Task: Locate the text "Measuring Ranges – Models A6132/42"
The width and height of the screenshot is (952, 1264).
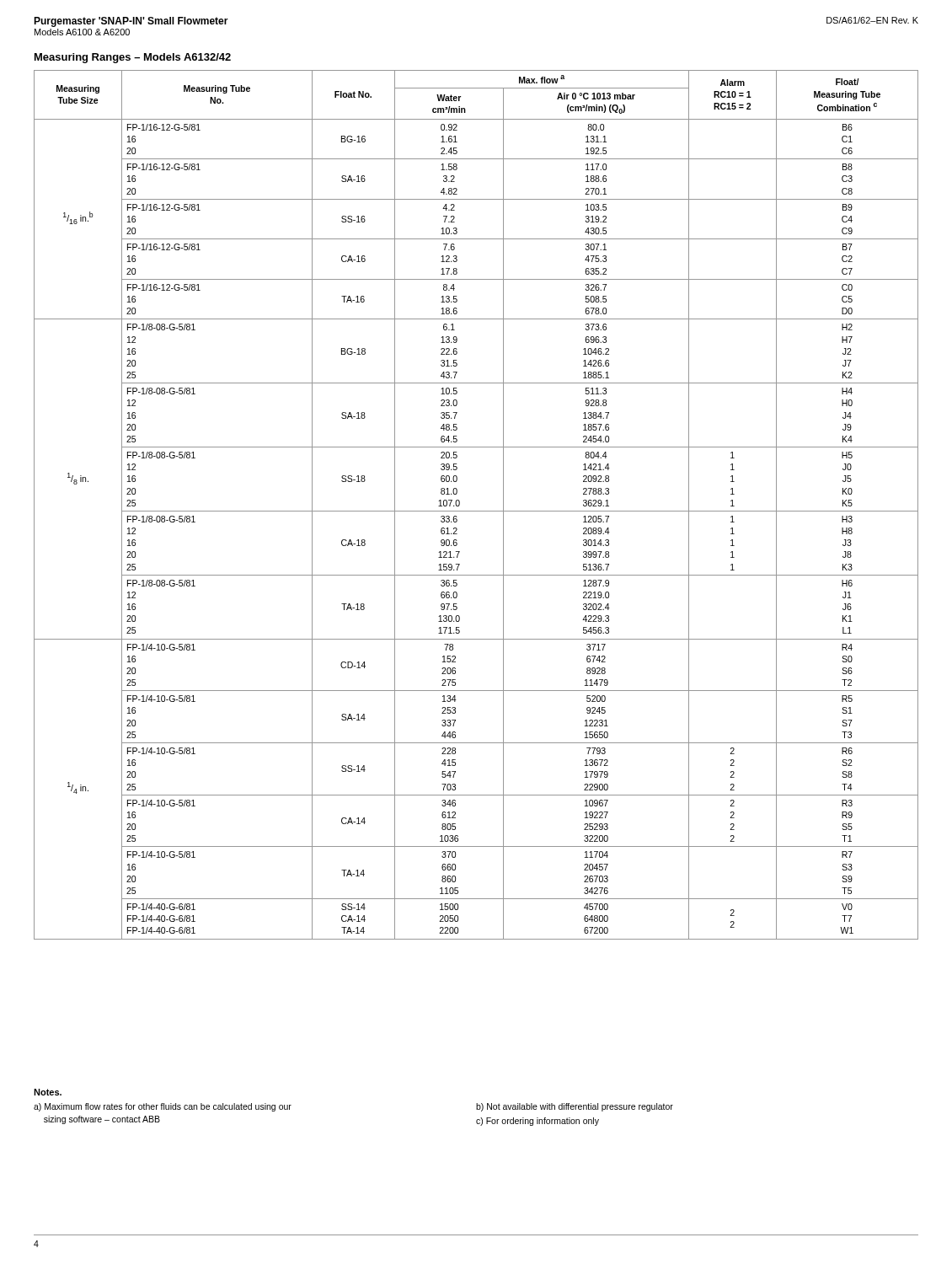Action: (132, 57)
